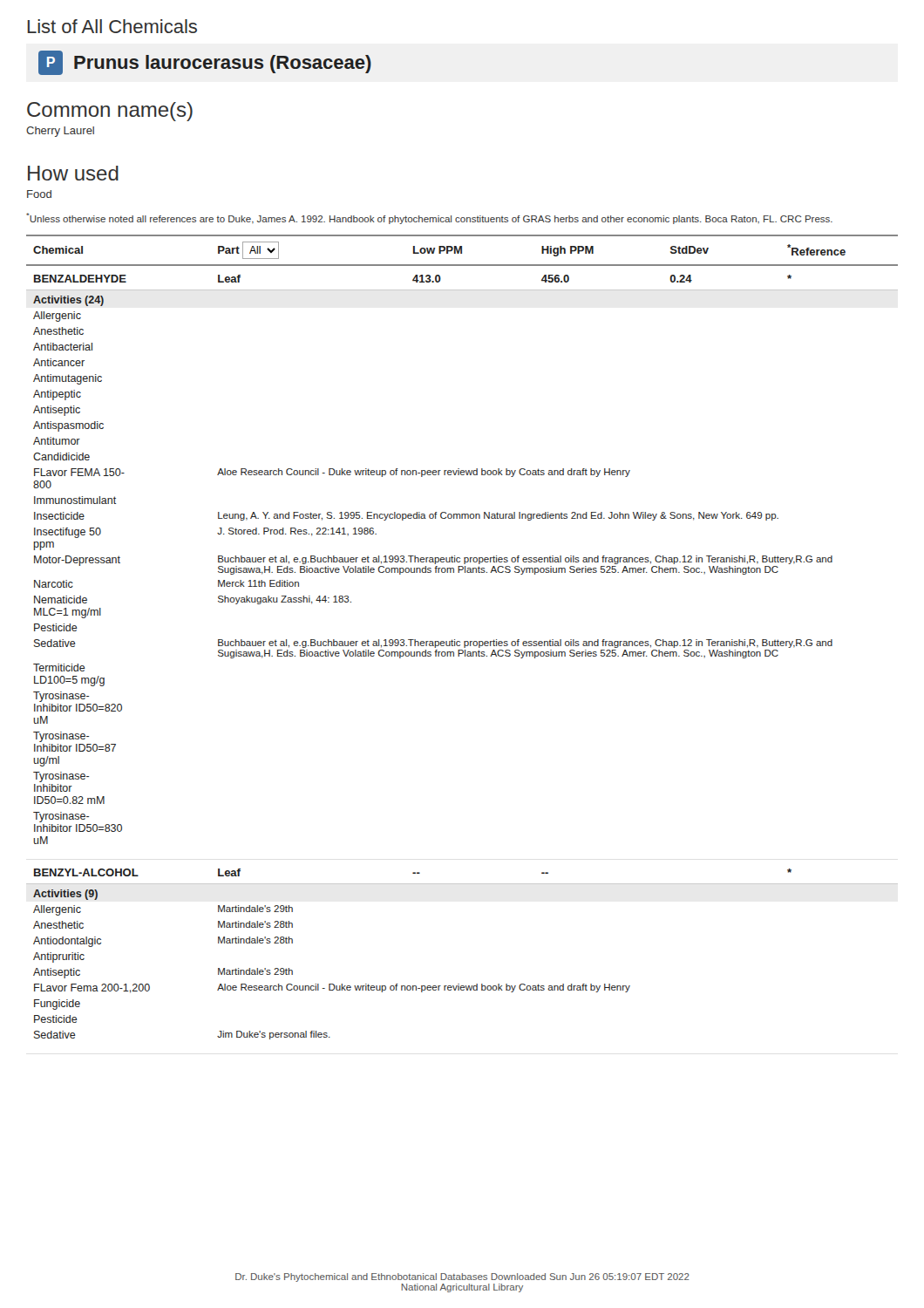
Task: Where does it say "P Prunus laurocerasus (Rosaceae)"?
Action: tap(205, 63)
